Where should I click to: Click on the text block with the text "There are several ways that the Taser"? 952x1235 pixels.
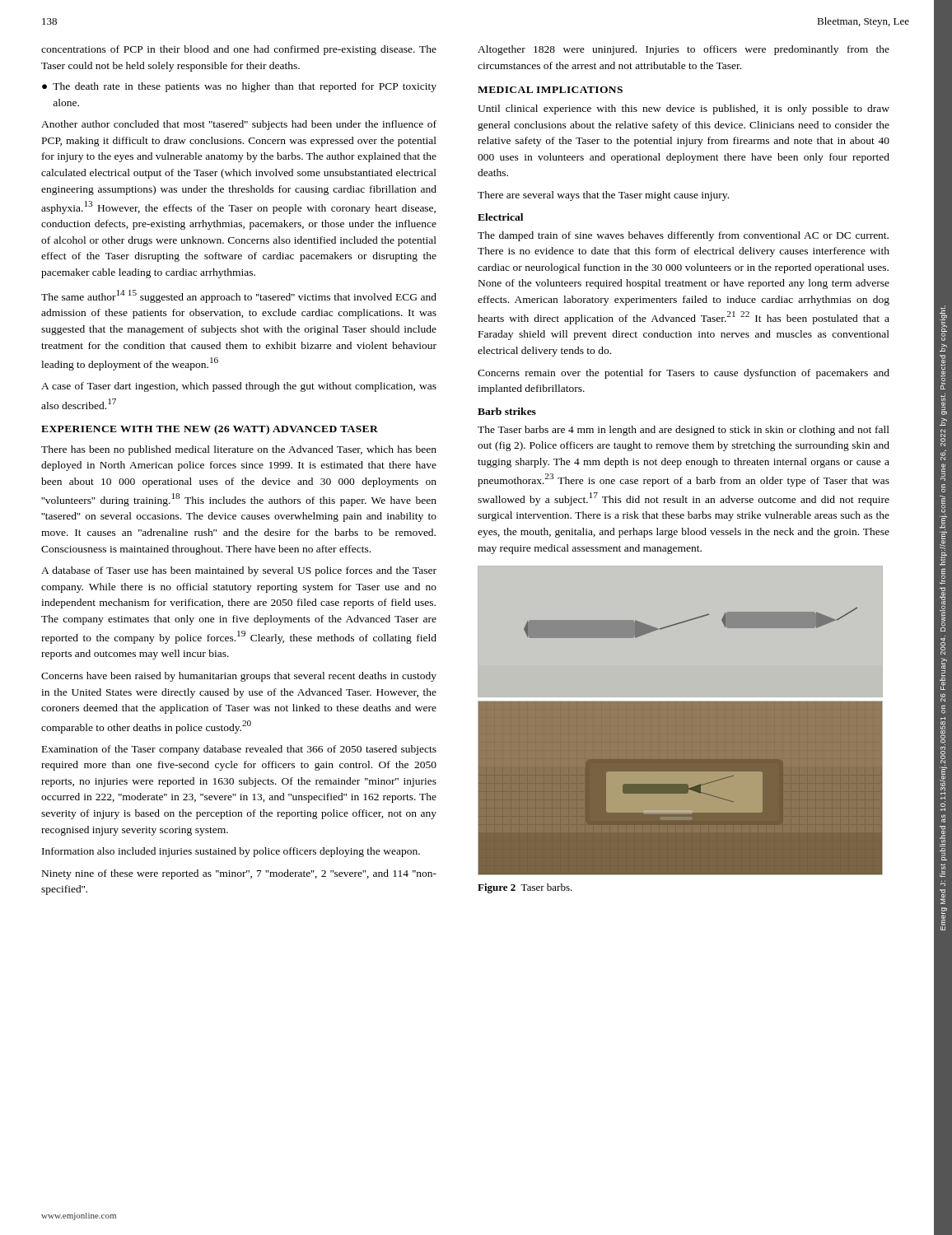point(604,195)
